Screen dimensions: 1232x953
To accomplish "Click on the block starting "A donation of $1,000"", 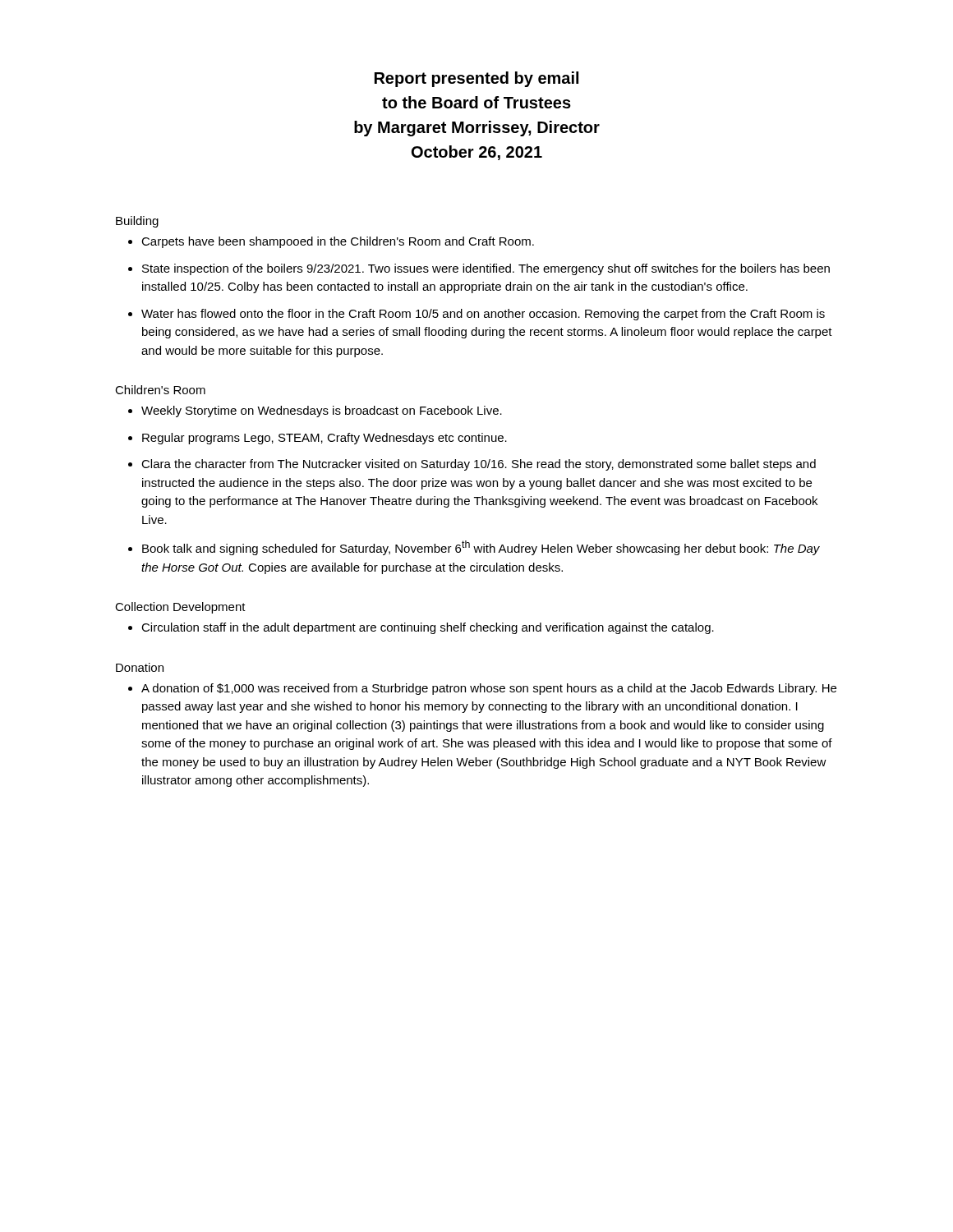I will 489,734.
